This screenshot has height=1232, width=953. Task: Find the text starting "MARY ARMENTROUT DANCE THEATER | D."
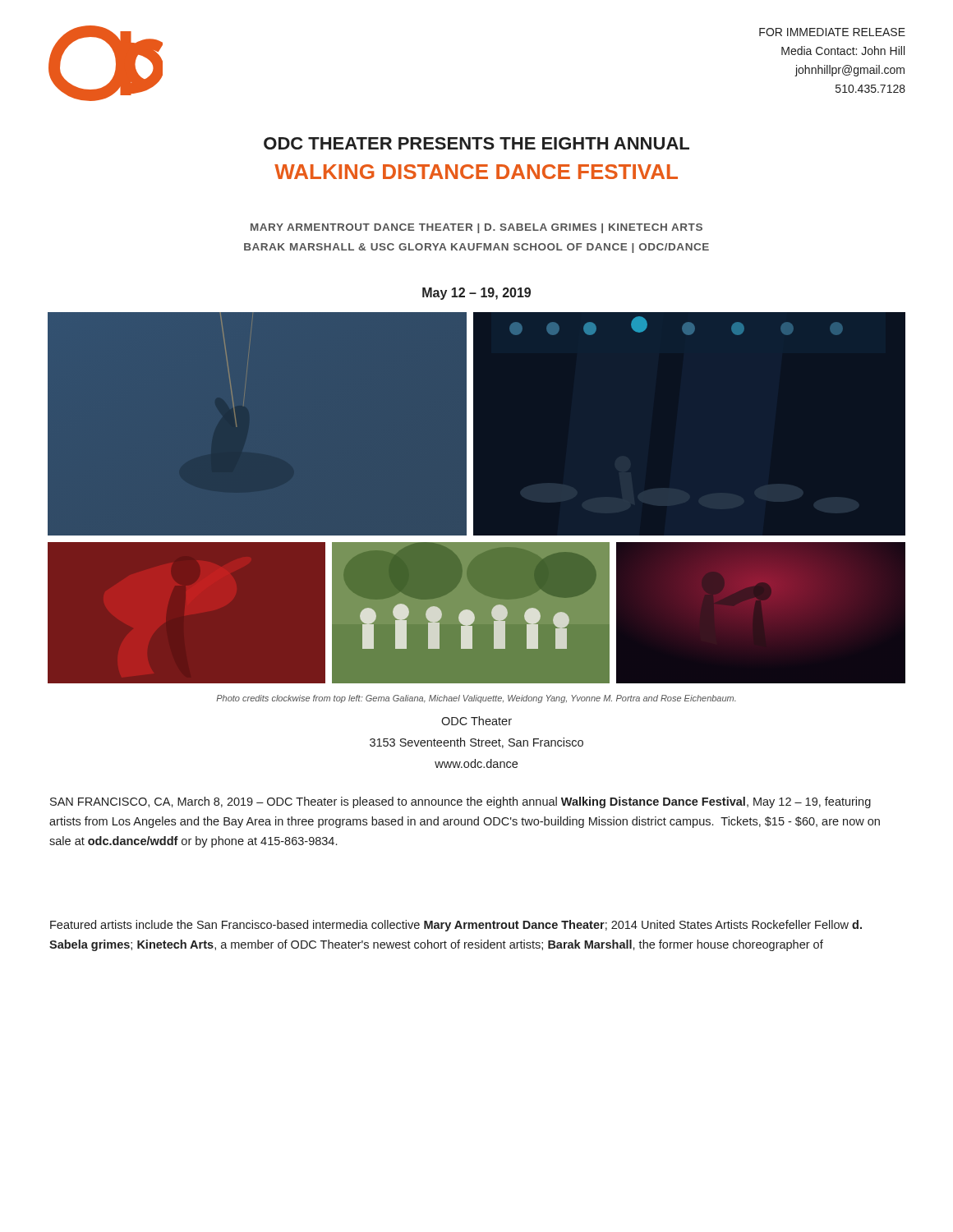coord(476,237)
